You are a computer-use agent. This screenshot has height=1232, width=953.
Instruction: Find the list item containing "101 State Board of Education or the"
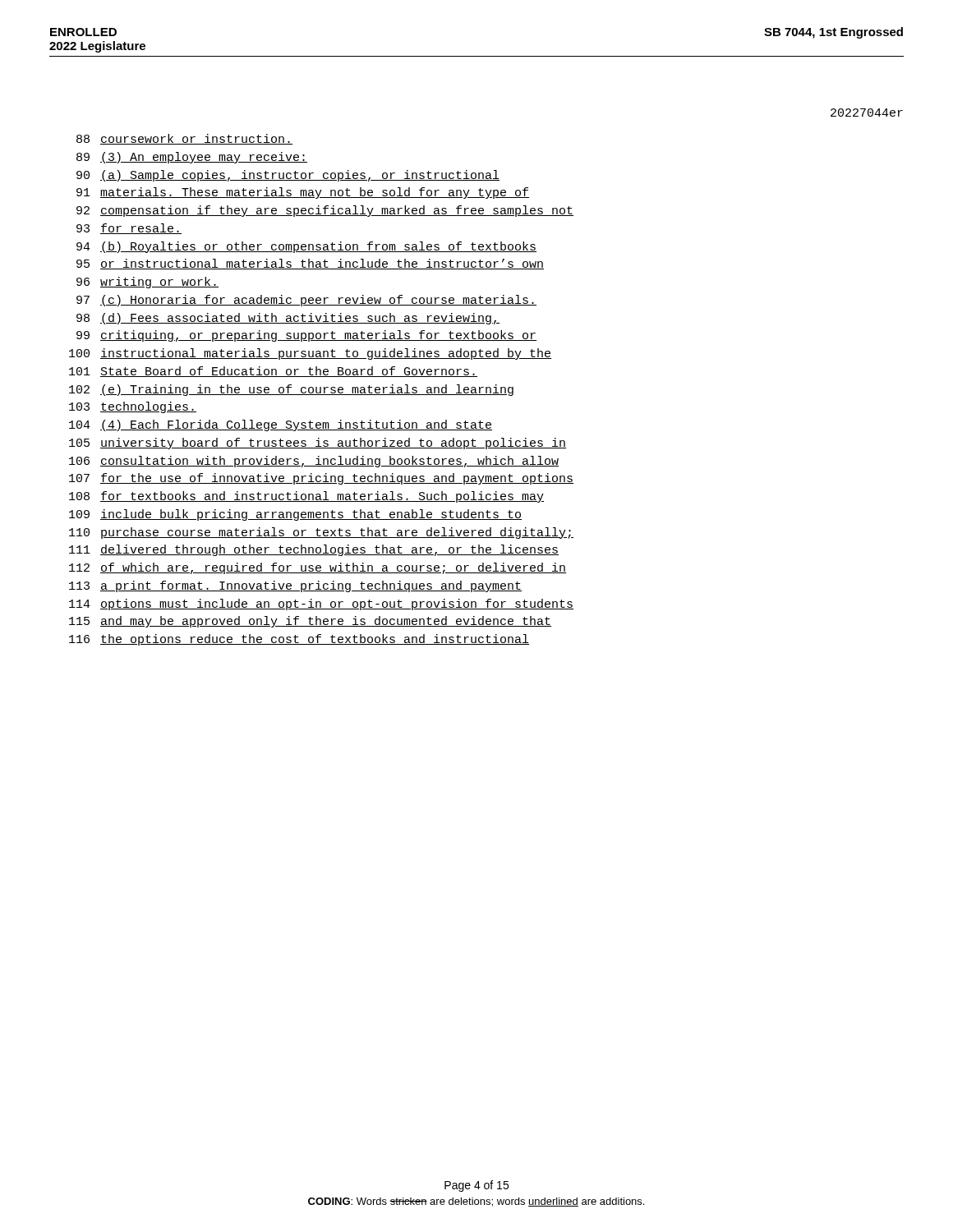pos(476,373)
